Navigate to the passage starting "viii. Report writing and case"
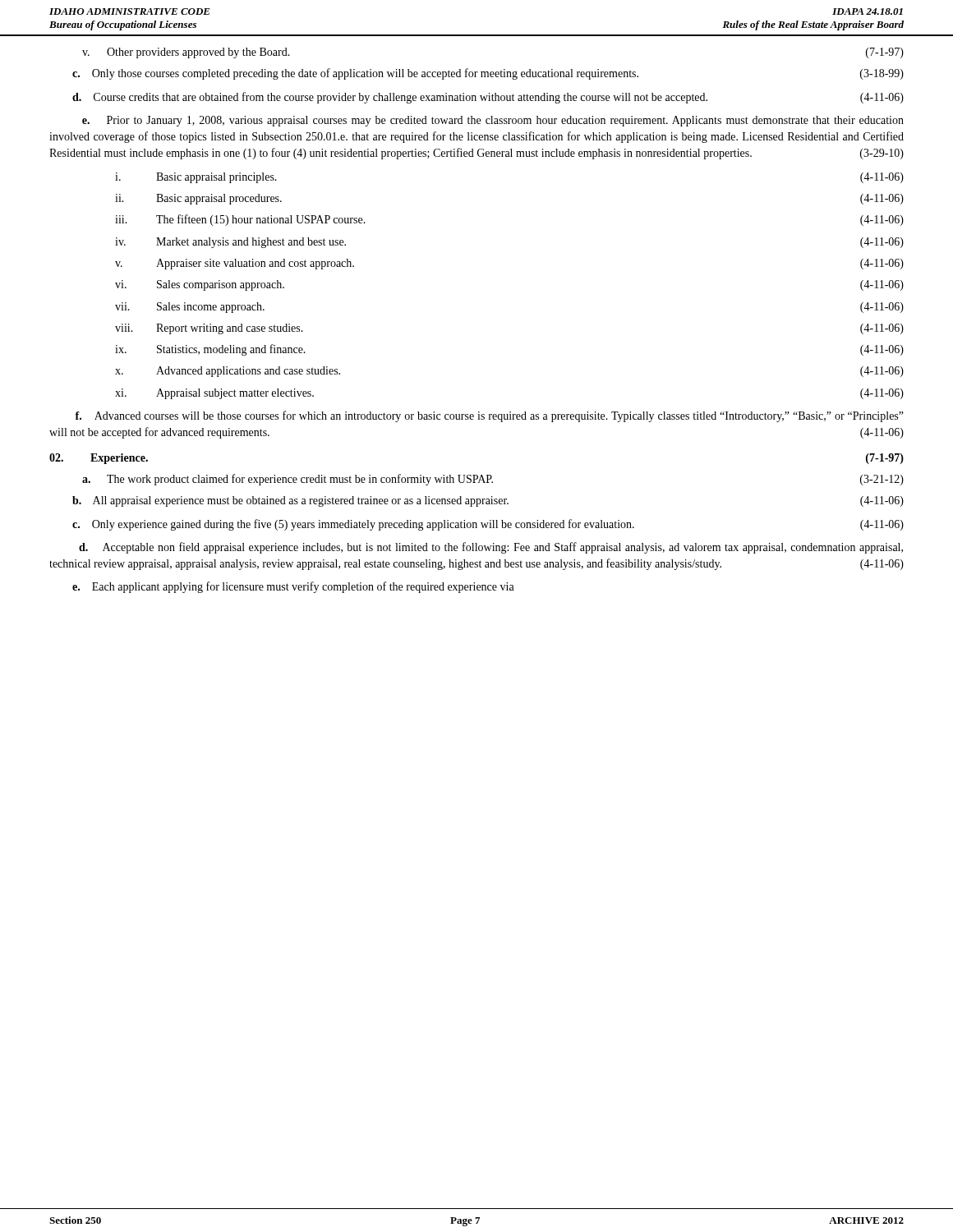Screen dimensions: 1232x953 tap(230, 329)
